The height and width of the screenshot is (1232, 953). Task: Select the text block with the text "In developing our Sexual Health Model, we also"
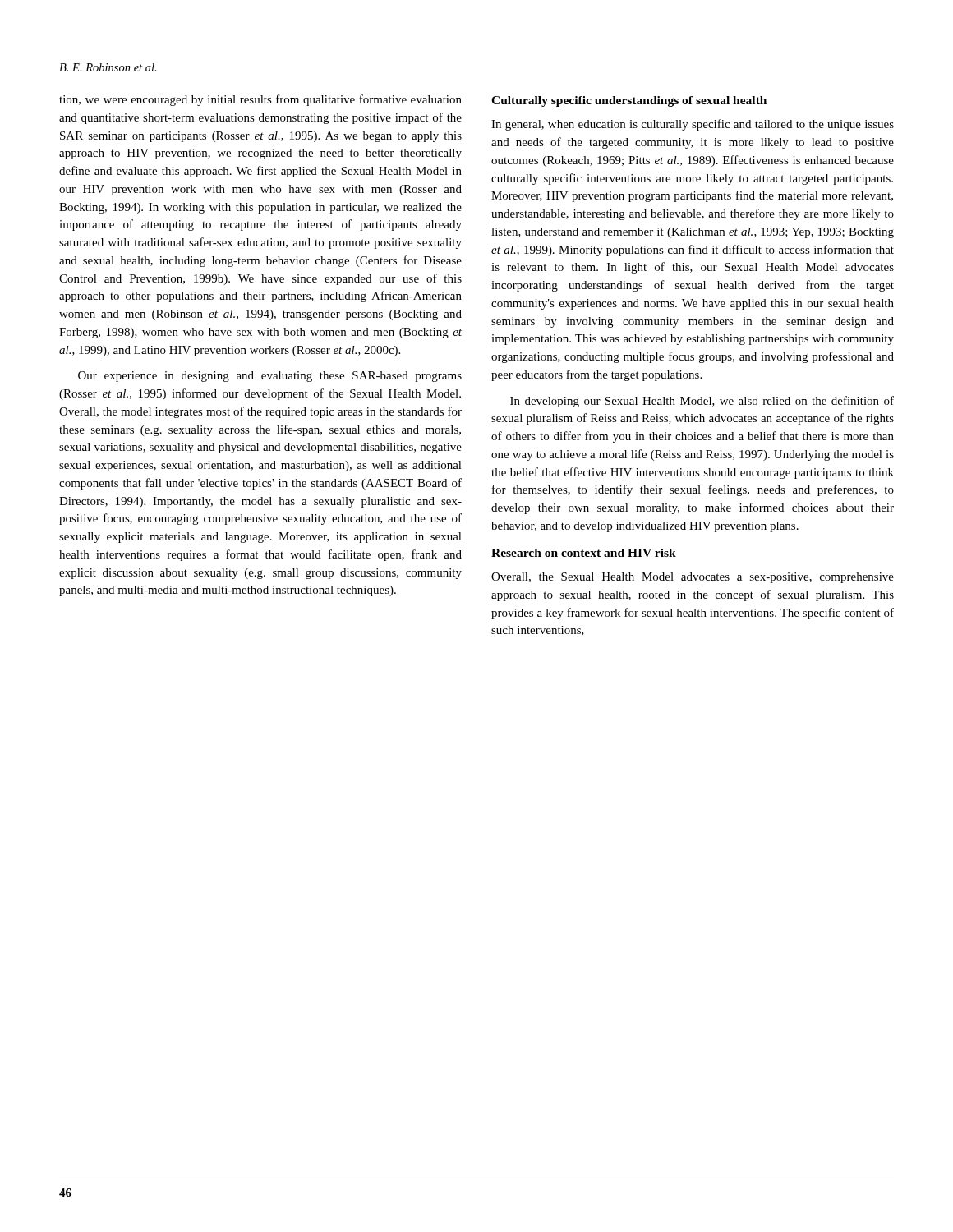(x=693, y=464)
